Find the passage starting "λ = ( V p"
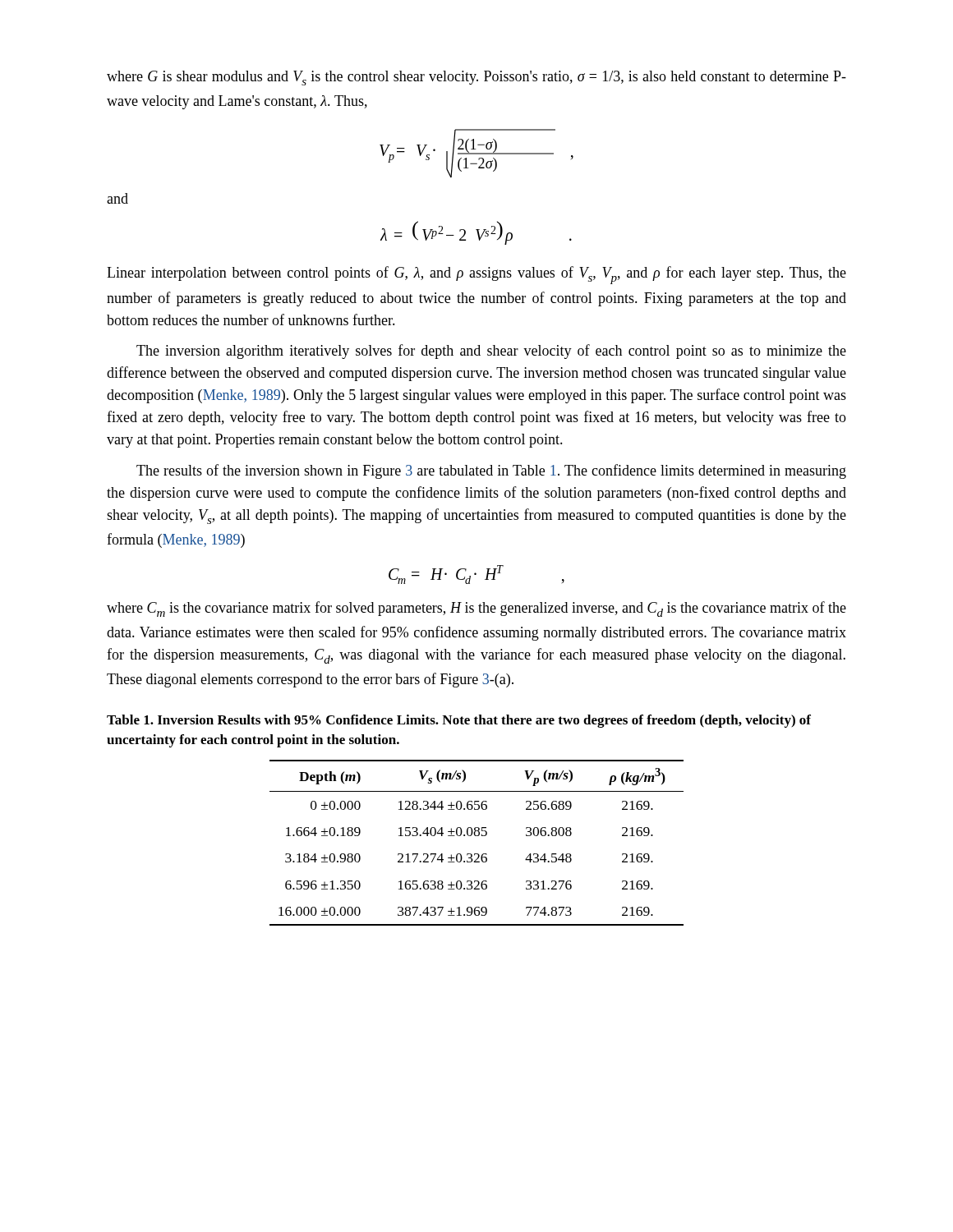The height and width of the screenshot is (1232, 953). 476,235
